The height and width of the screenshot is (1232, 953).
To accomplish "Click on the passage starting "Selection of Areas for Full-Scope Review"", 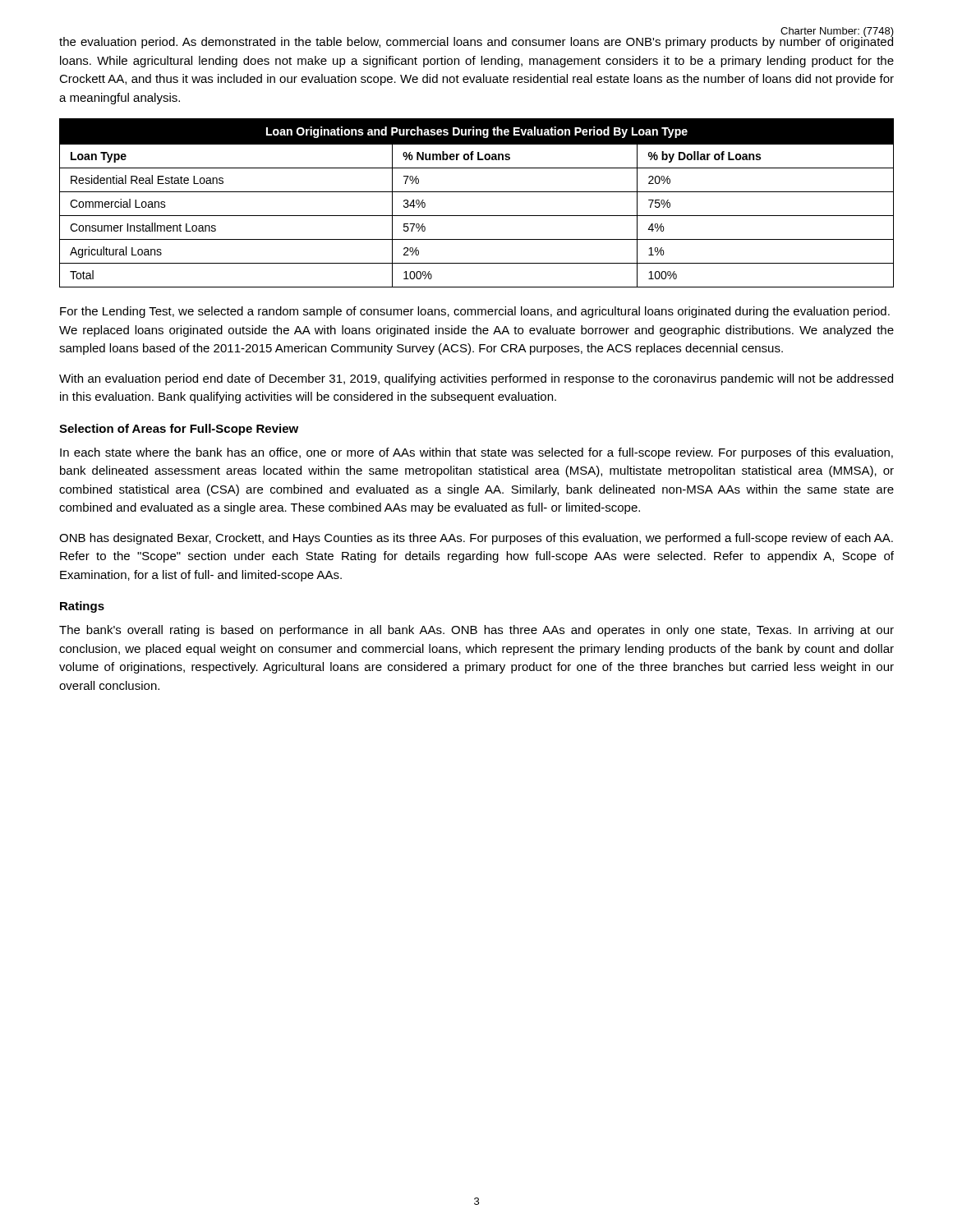I will (x=179, y=428).
